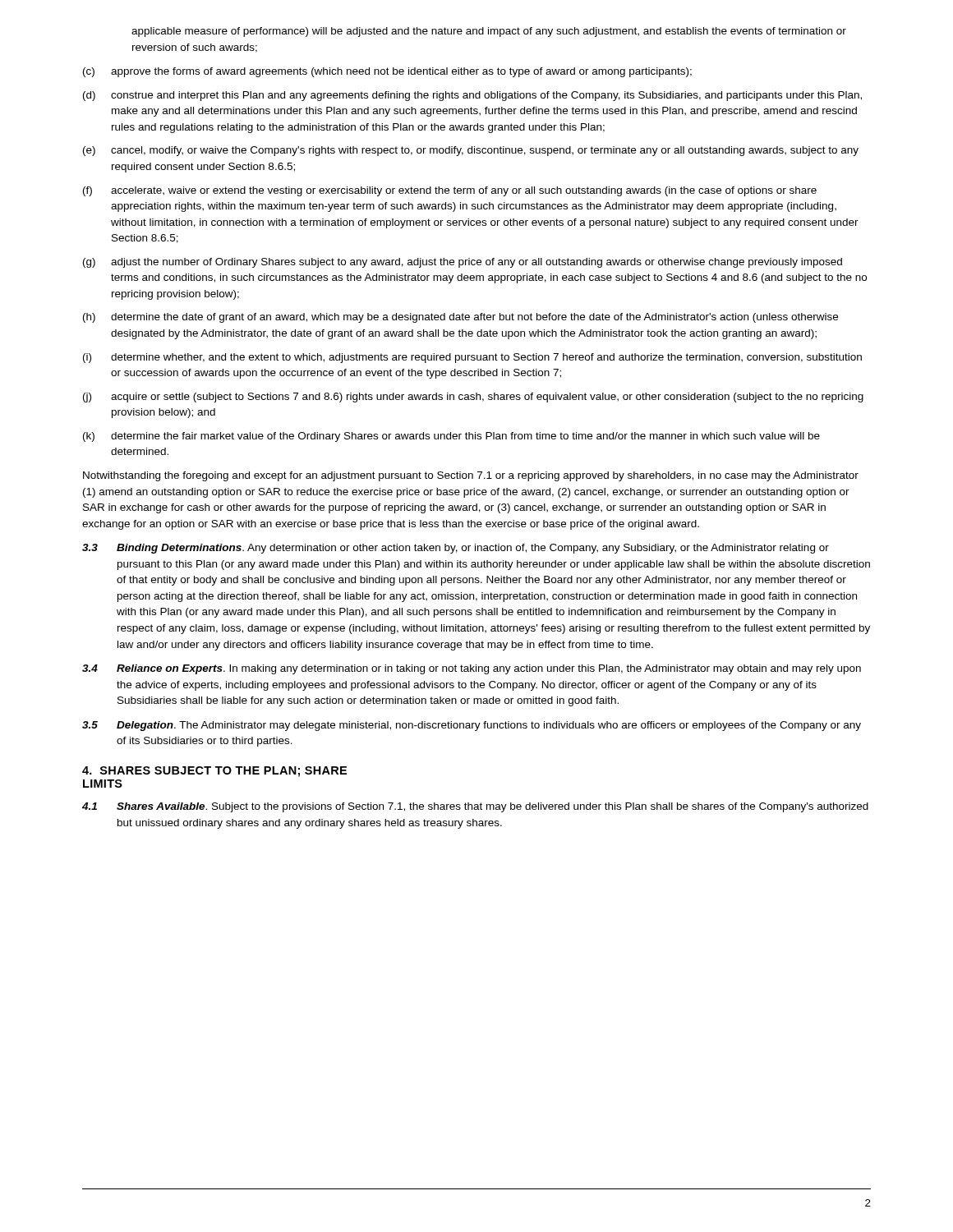Screen dimensions: 1232x953
Task: Find the block on this page that starts "(c) approve the forms of award"
Action: pyautogui.click(x=476, y=71)
